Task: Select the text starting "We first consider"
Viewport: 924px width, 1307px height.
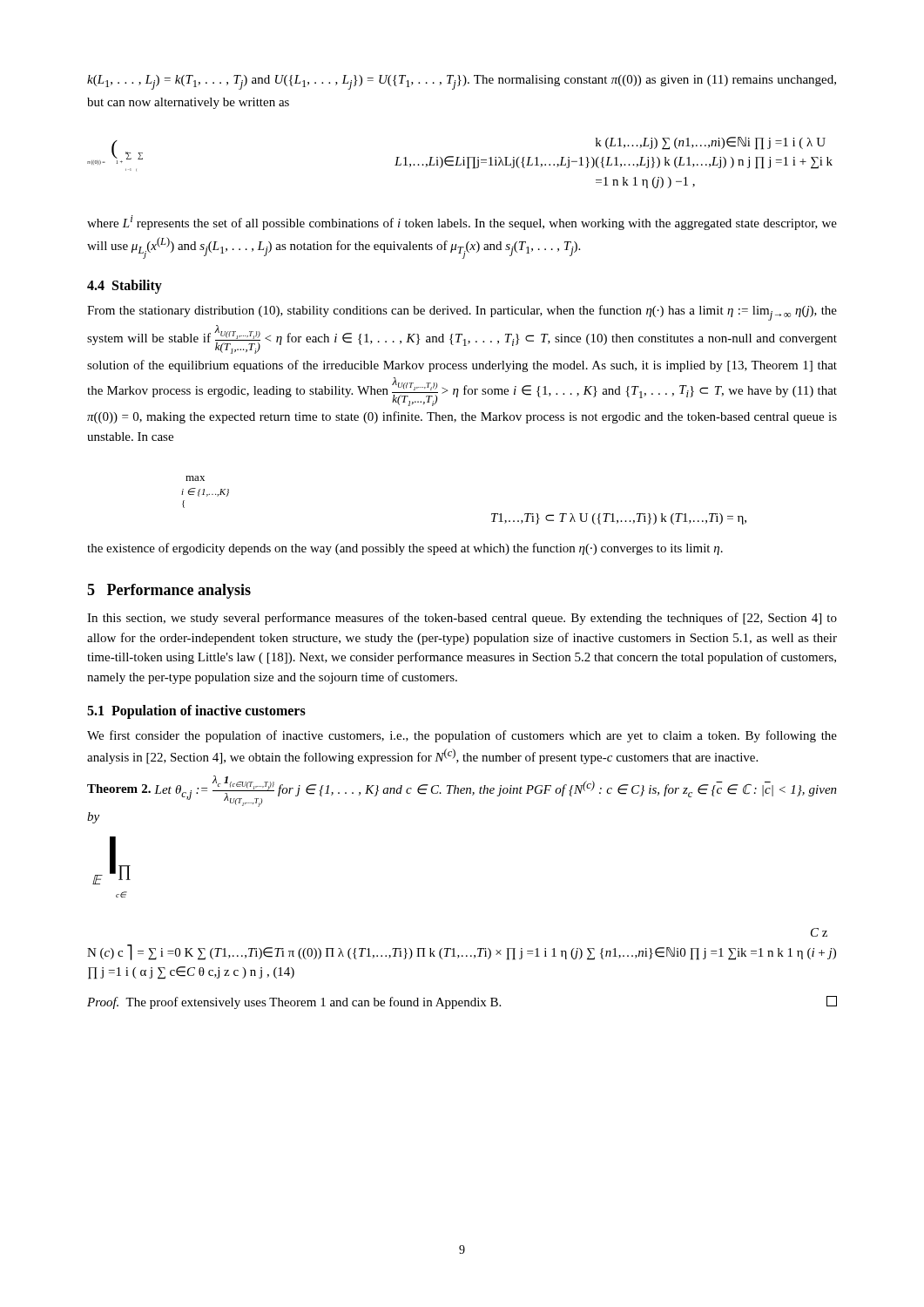Action: click(462, 747)
